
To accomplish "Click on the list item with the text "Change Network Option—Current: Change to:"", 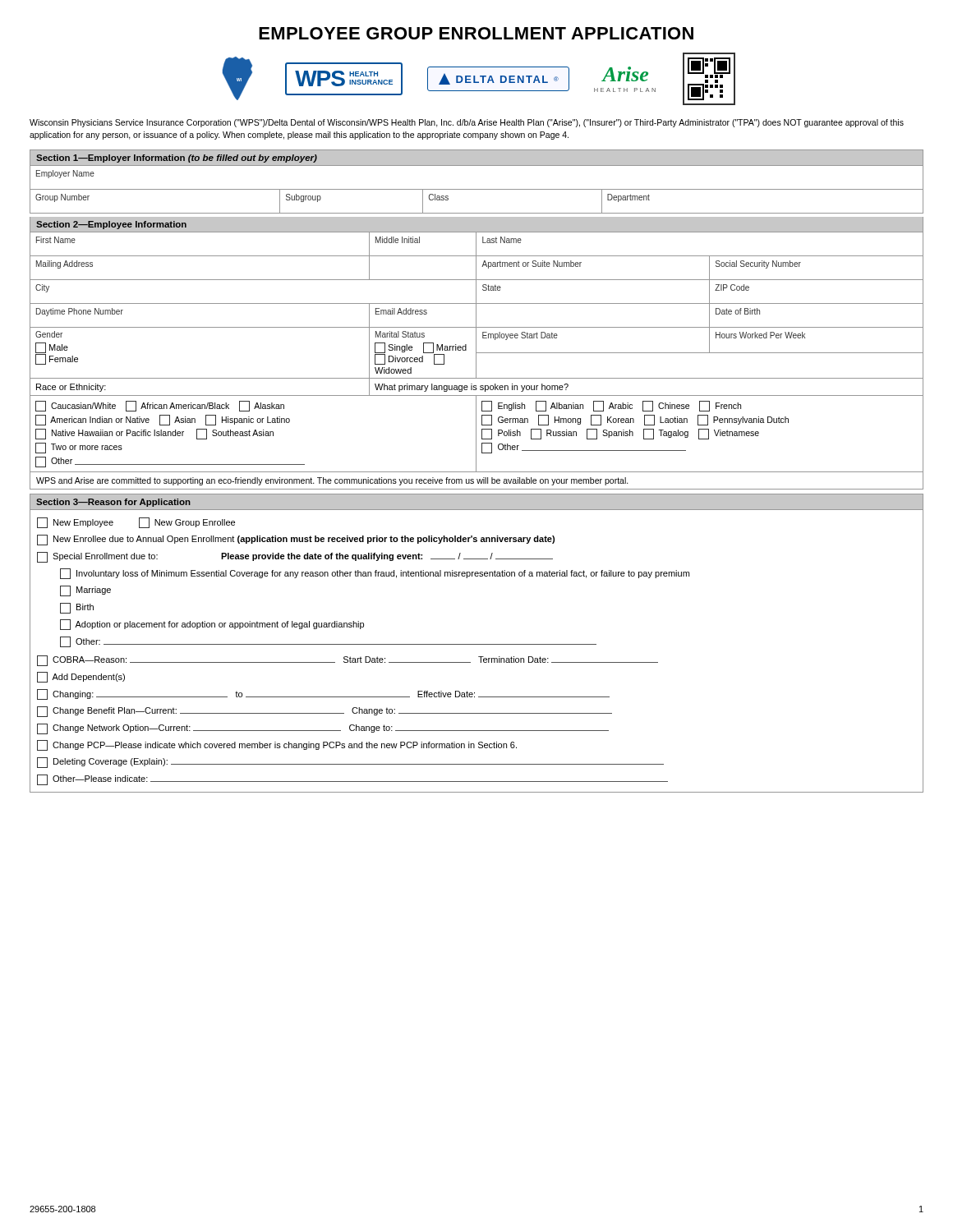I will pos(323,727).
